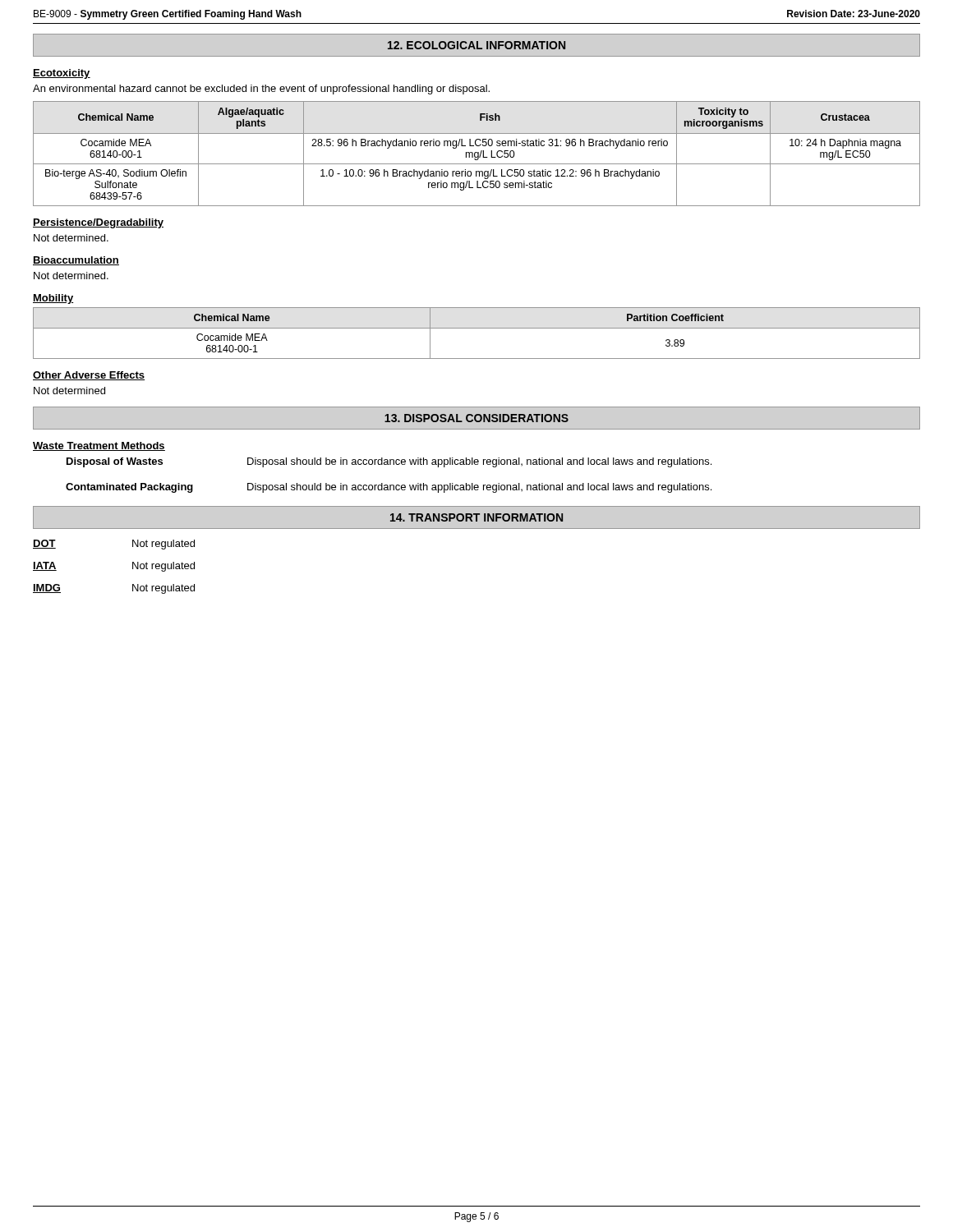Image resolution: width=953 pixels, height=1232 pixels.
Task: Click on the text that says "Disposal of Wastes"
Action: tap(115, 461)
